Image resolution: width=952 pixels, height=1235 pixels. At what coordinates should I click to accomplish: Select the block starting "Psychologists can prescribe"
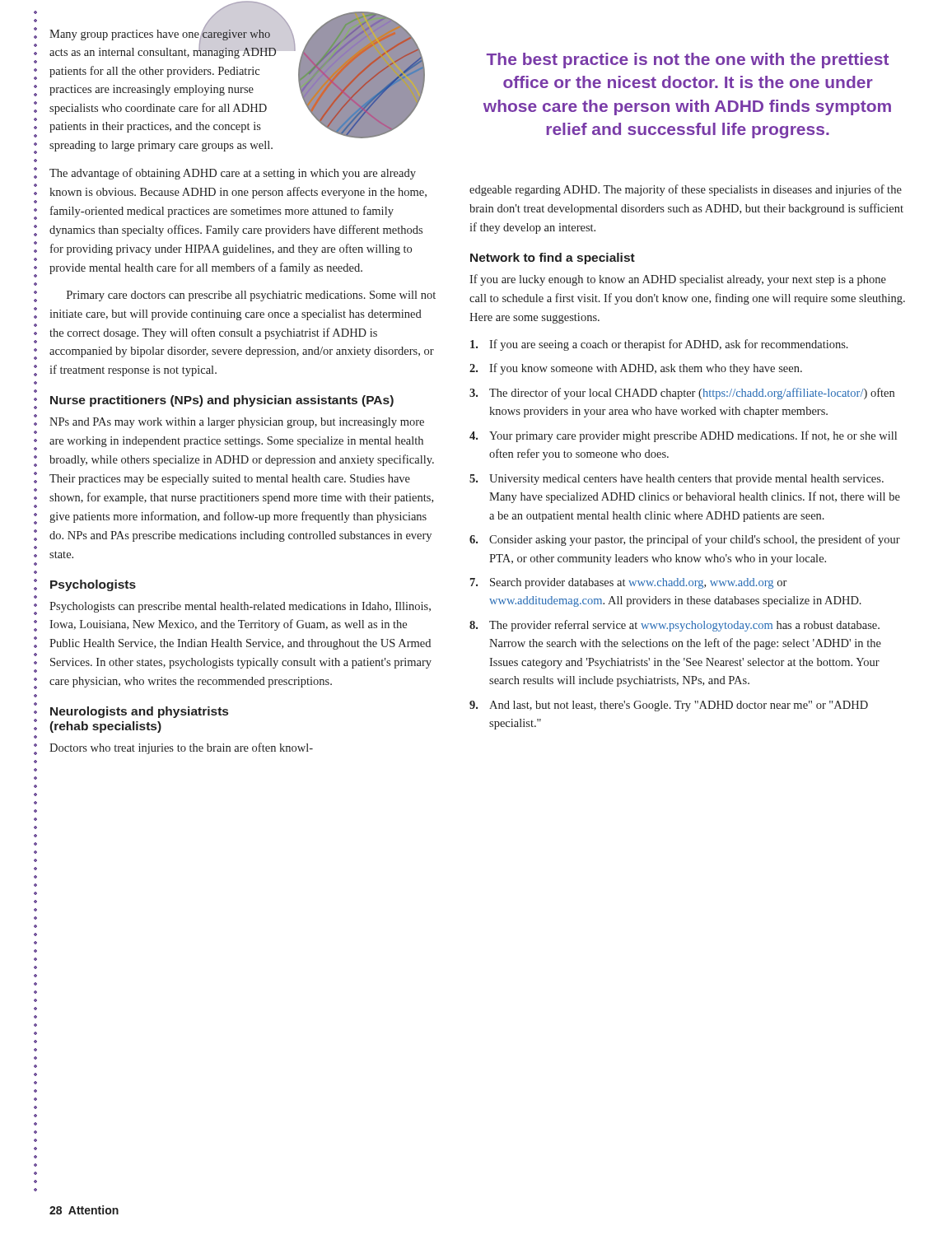click(241, 643)
